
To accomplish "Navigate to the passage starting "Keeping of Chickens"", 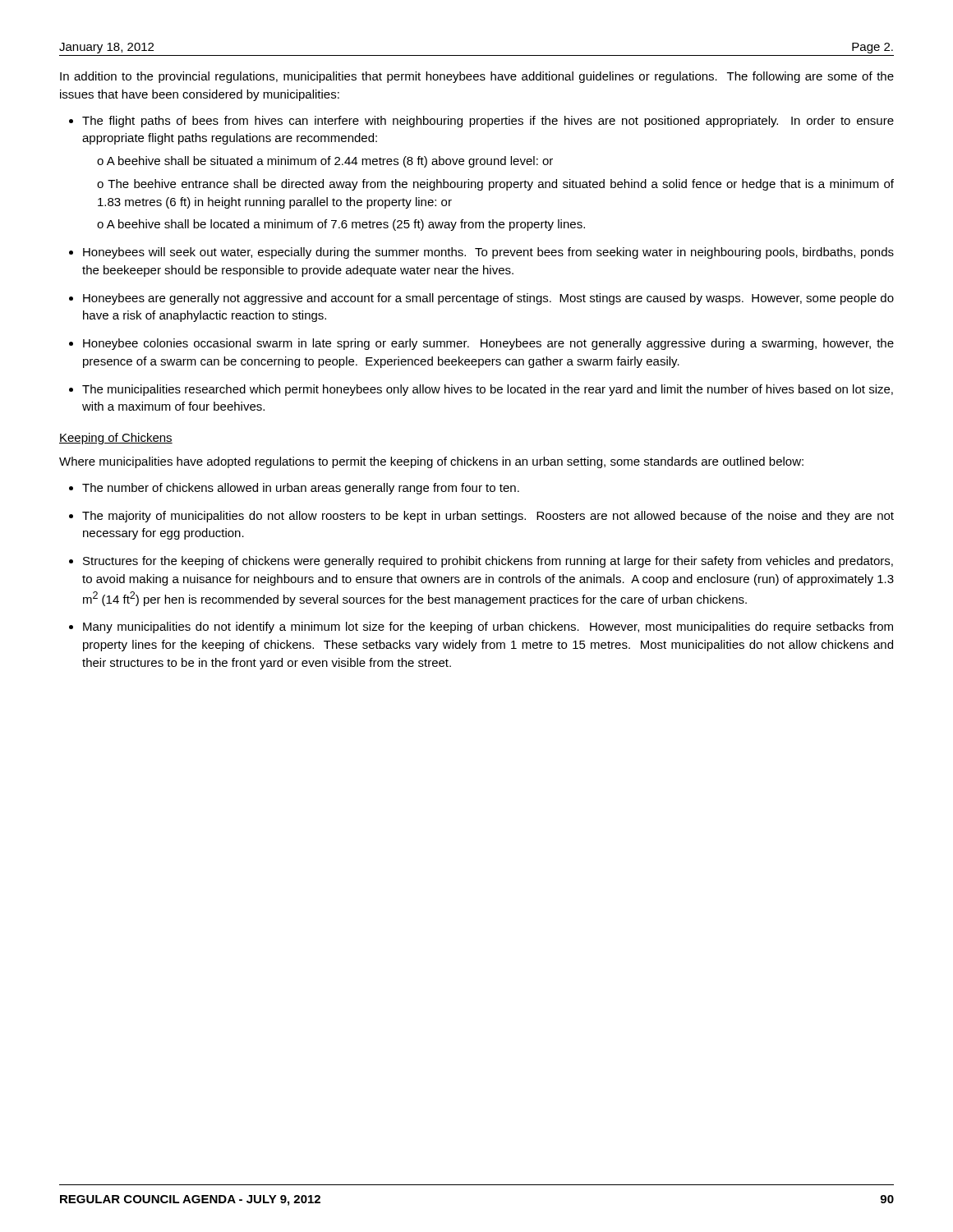I will point(116,437).
